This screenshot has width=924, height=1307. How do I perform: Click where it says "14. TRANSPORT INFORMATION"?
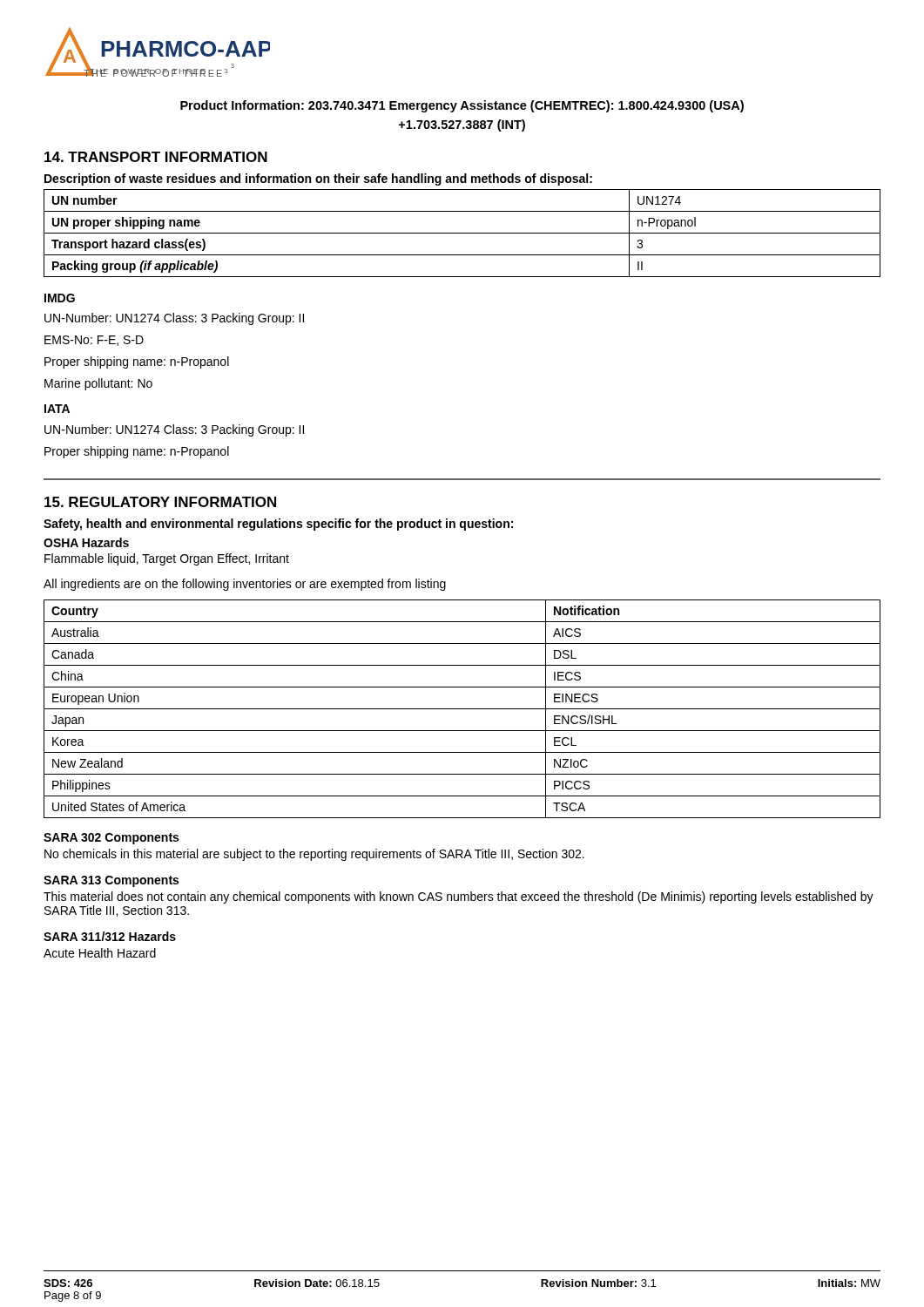click(156, 157)
